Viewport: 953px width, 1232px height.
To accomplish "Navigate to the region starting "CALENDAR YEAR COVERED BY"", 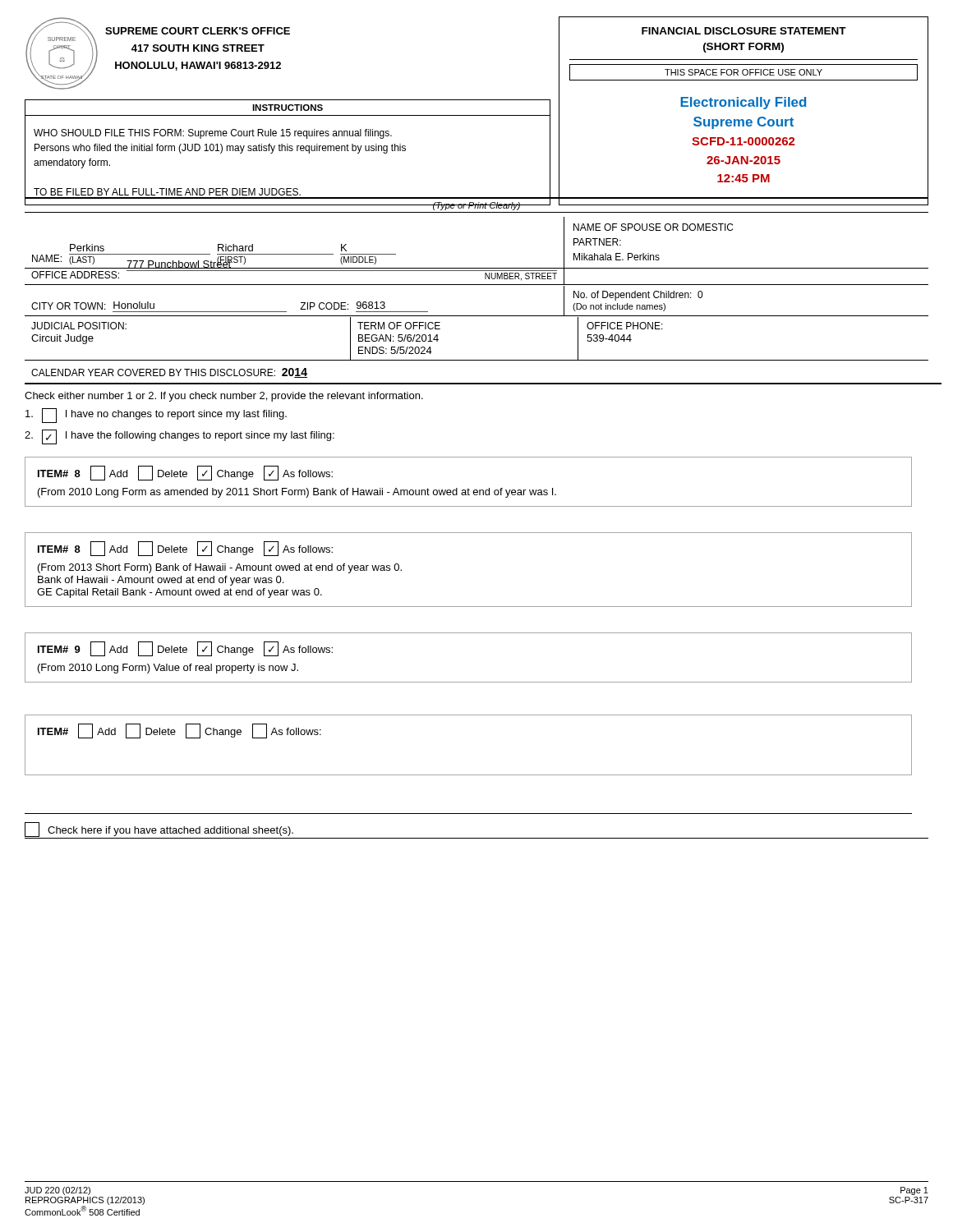I will [x=169, y=372].
